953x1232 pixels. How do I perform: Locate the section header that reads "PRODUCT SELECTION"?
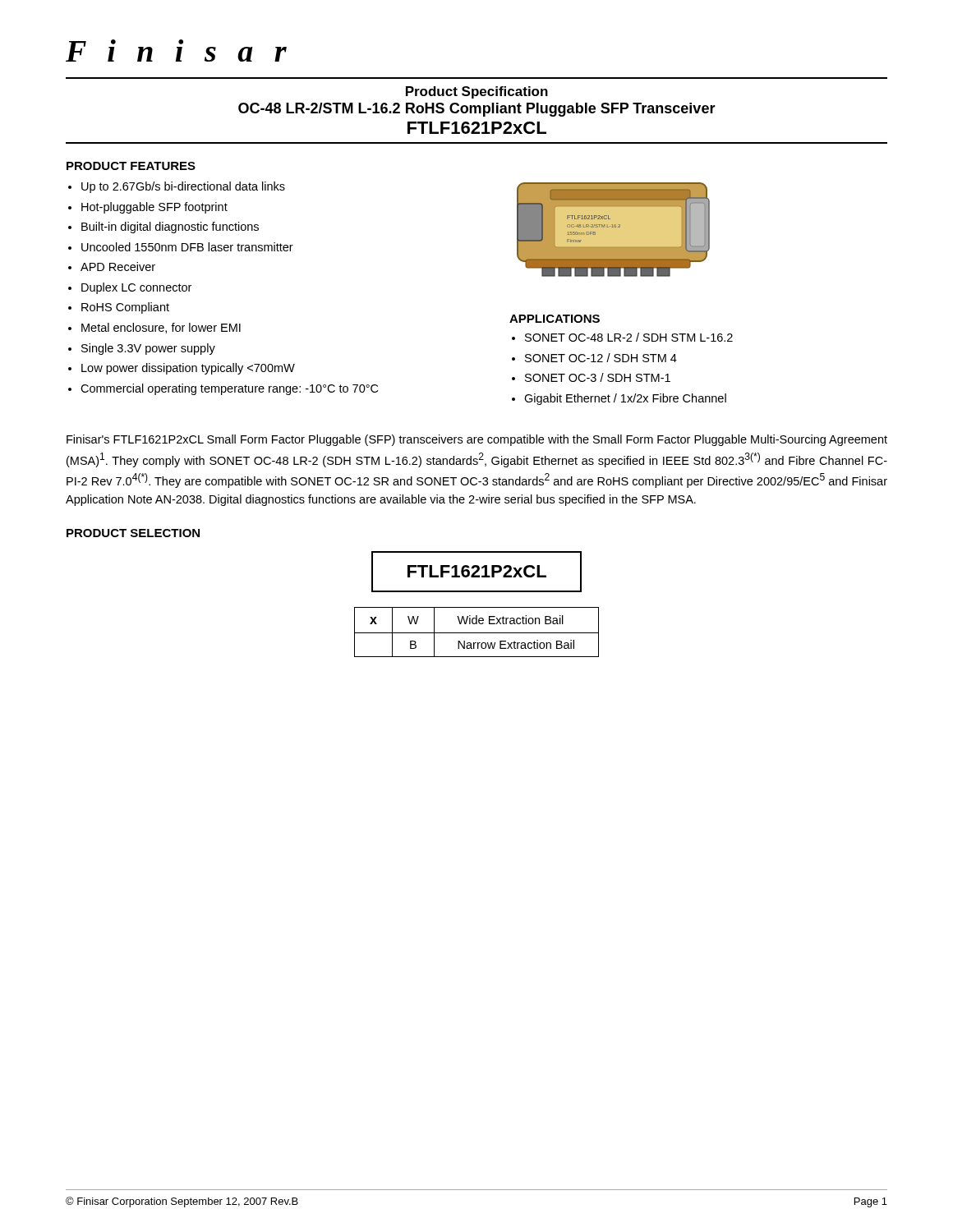pos(133,532)
